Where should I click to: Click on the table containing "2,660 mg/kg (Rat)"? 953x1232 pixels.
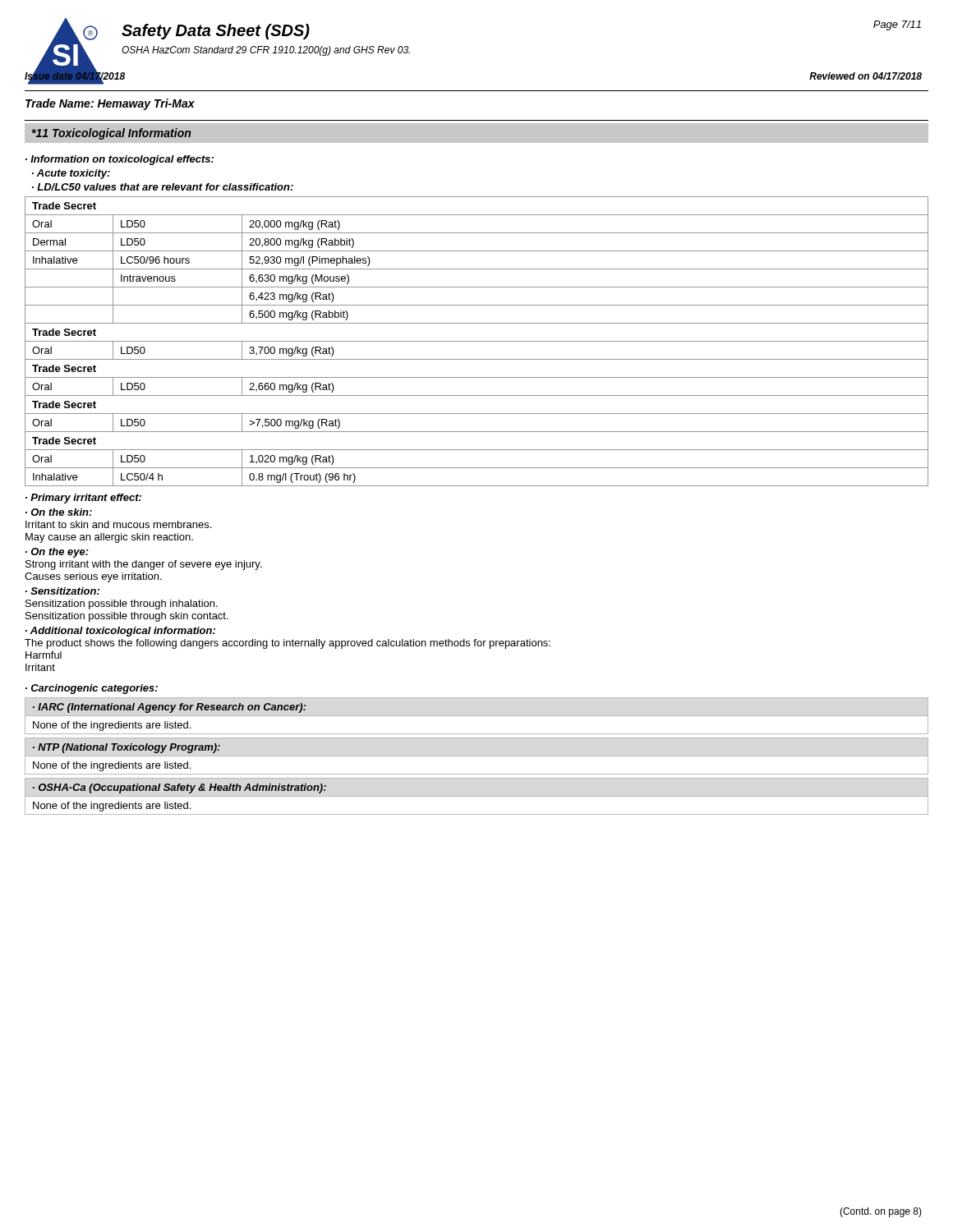(x=476, y=341)
